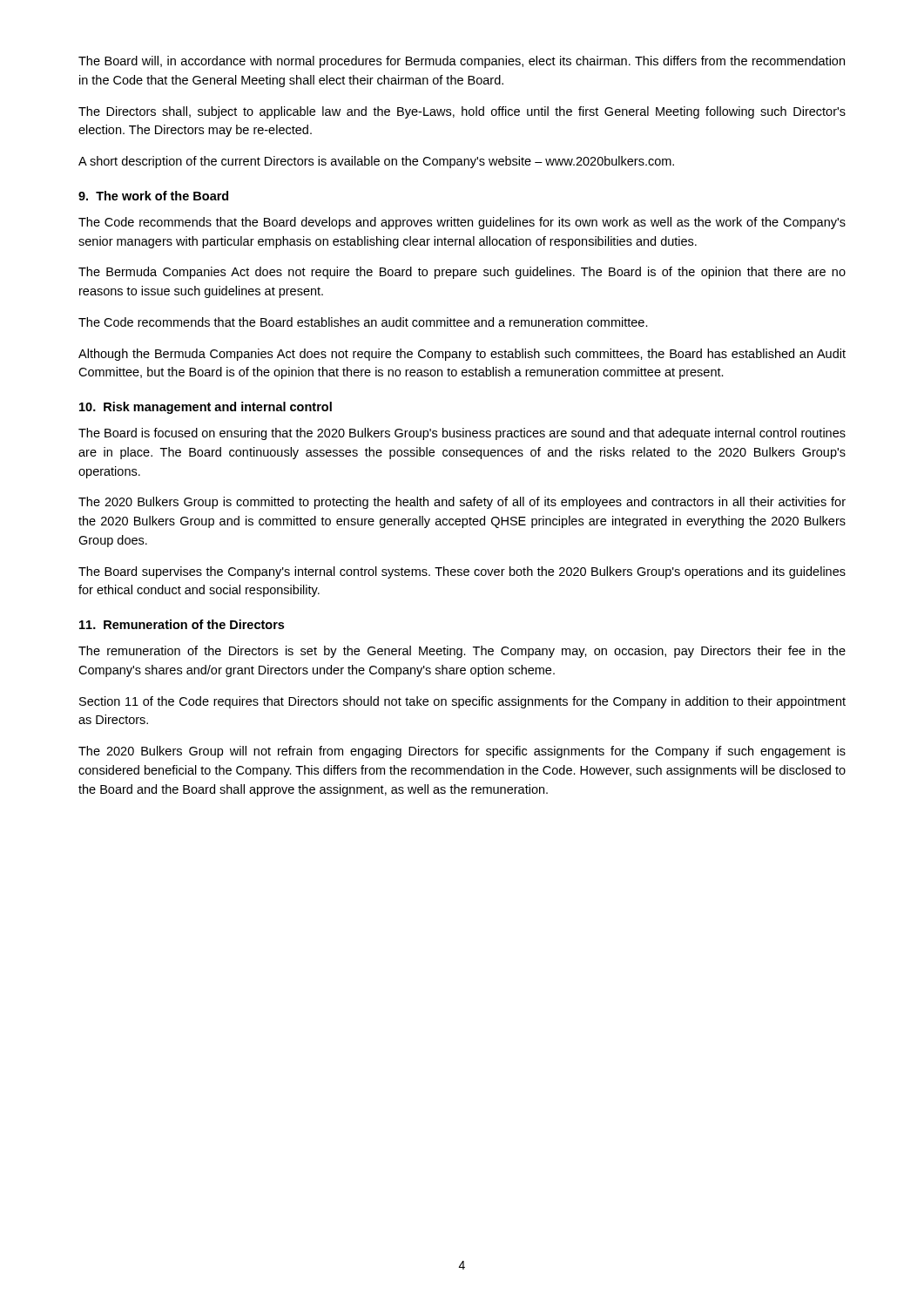Click on the block starting "Section 11 of the Code requires that Directors"
The height and width of the screenshot is (1307, 924).
(462, 710)
